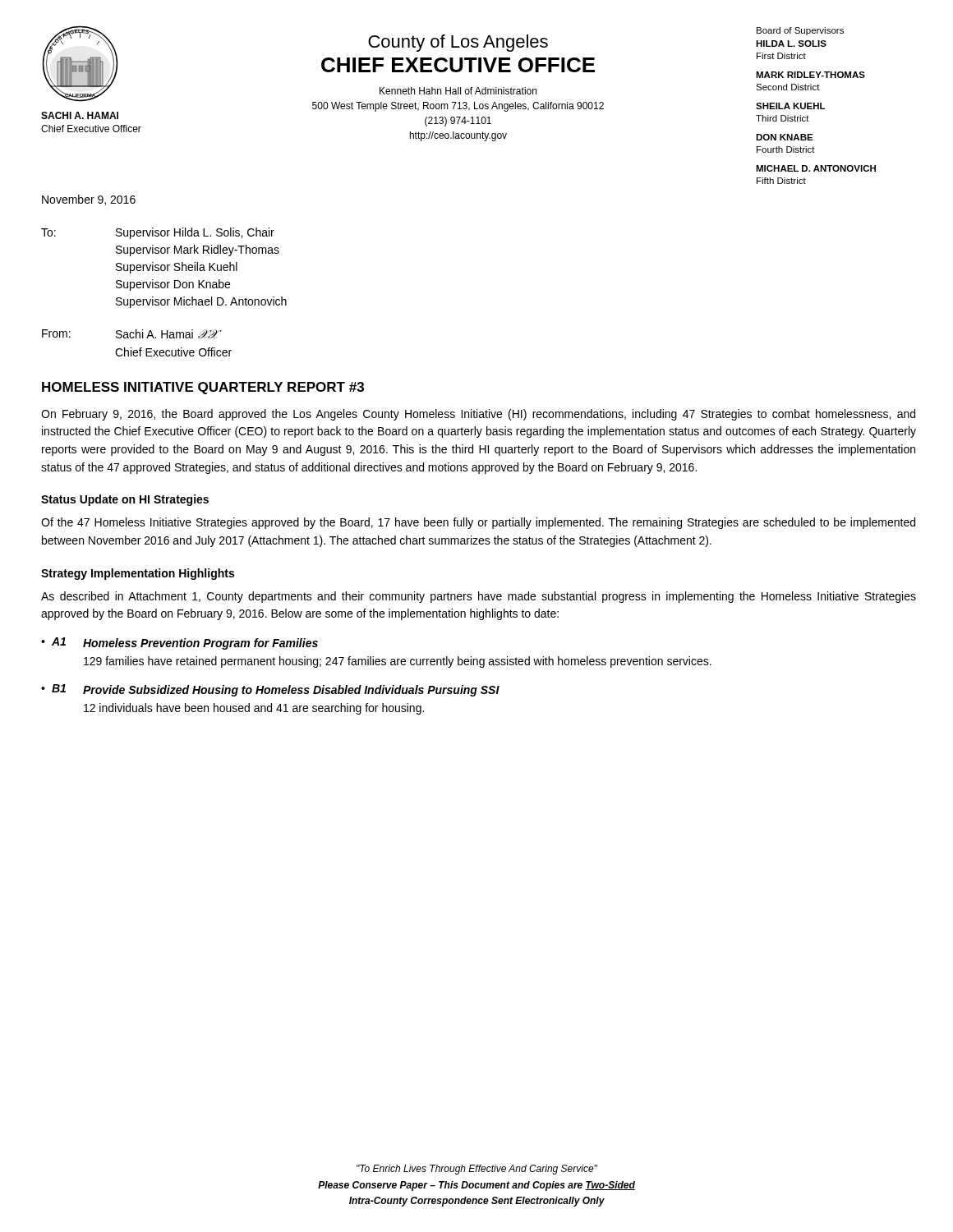
Task: Point to the element starting "Board of Supervisors HILDA"
Action: coord(800,31)
